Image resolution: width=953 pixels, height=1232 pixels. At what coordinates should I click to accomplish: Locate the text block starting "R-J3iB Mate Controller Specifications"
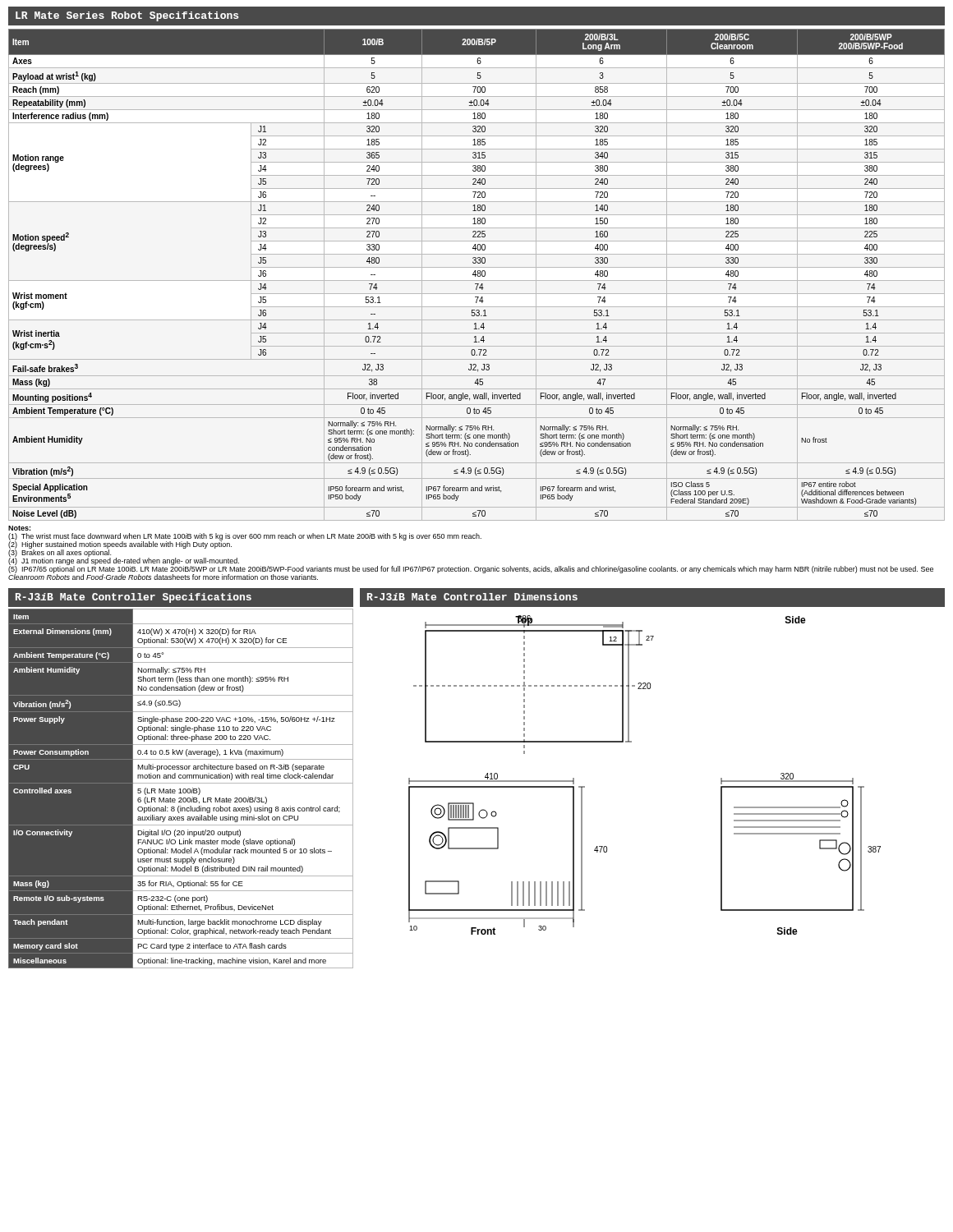[181, 598]
